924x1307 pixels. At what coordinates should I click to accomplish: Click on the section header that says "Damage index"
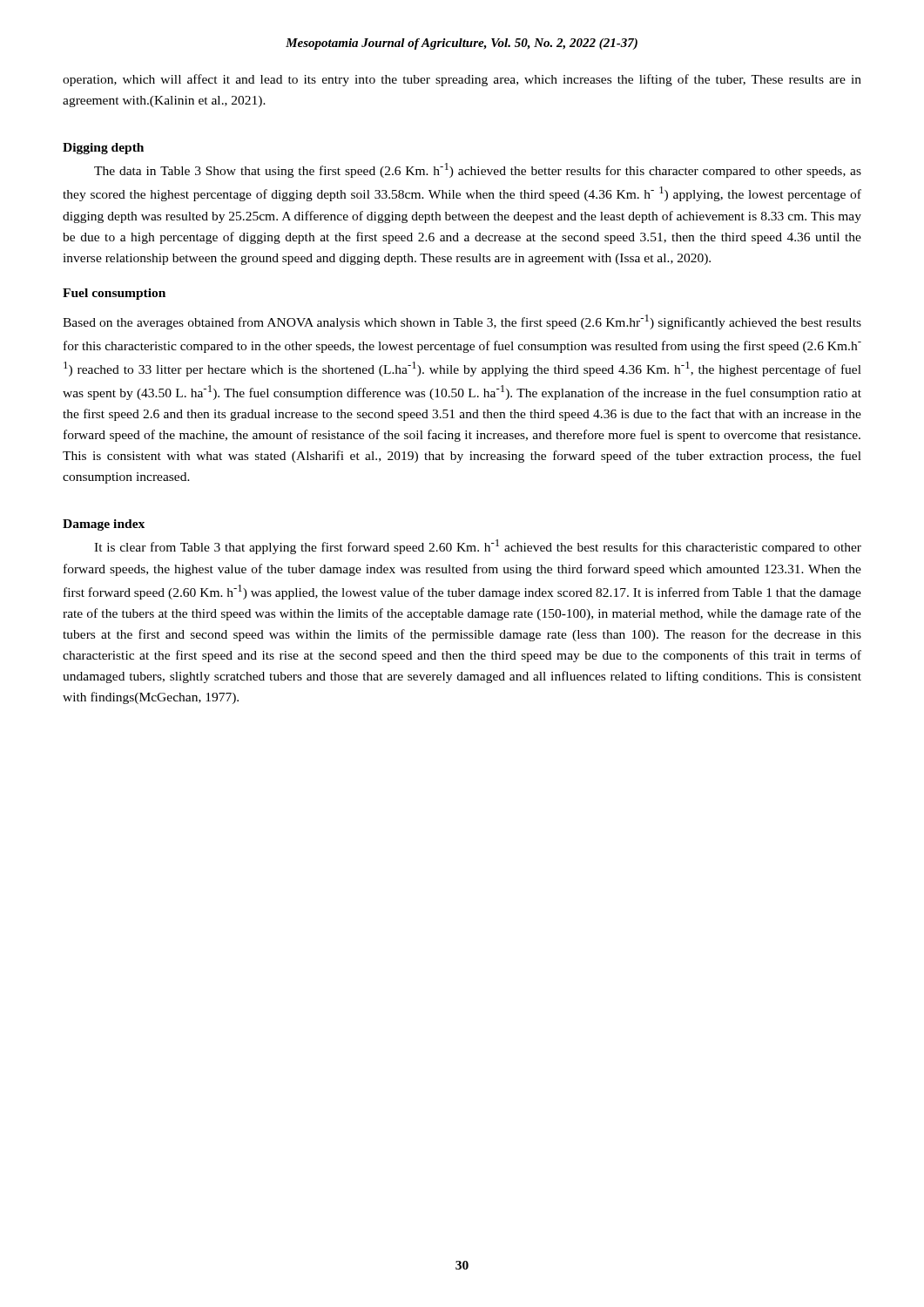(104, 524)
